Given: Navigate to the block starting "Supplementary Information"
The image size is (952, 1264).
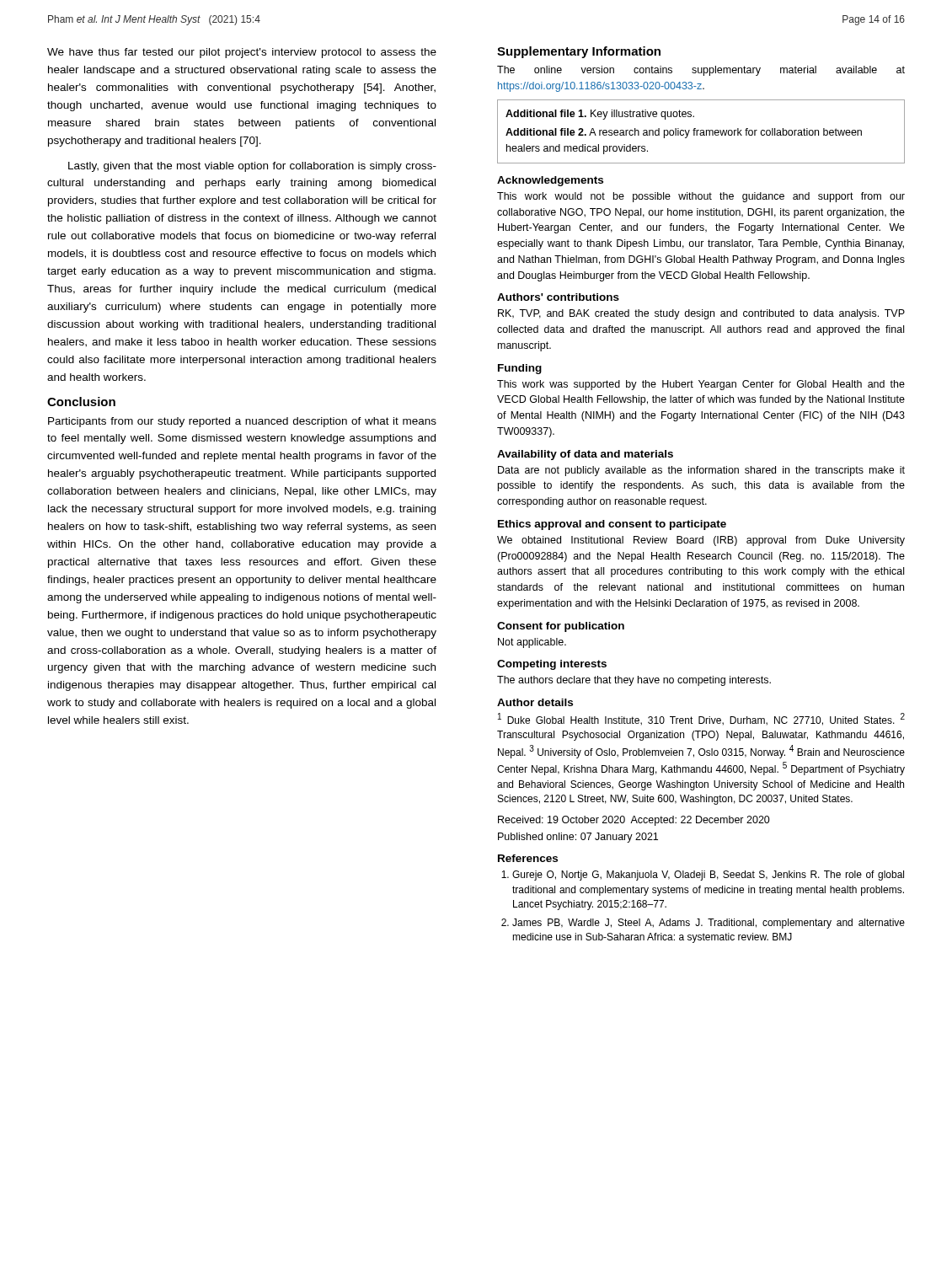Looking at the screenshot, I should pos(579,51).
